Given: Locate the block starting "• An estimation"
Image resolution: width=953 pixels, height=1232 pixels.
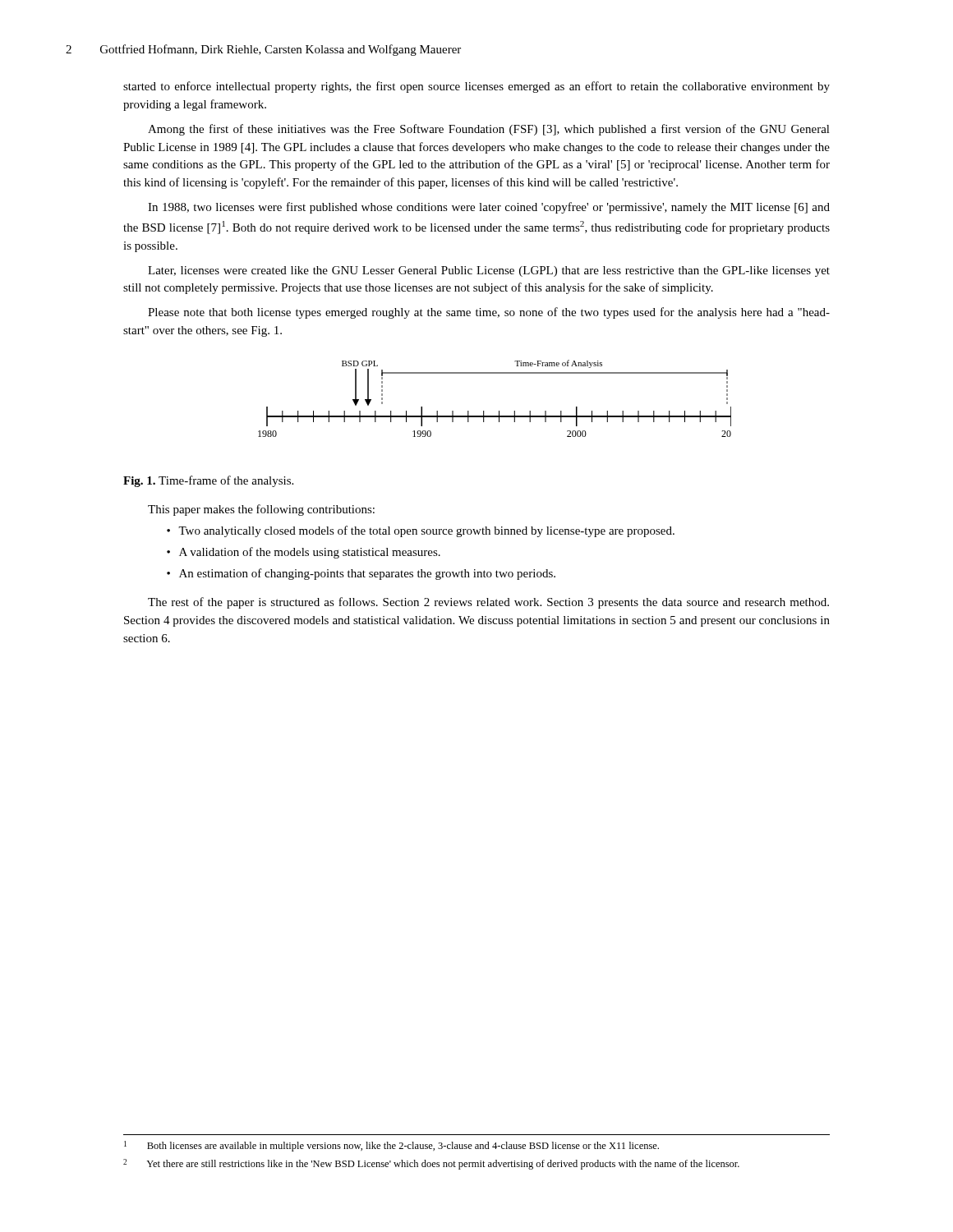Looking at the screenshot, I should [361, 574].
